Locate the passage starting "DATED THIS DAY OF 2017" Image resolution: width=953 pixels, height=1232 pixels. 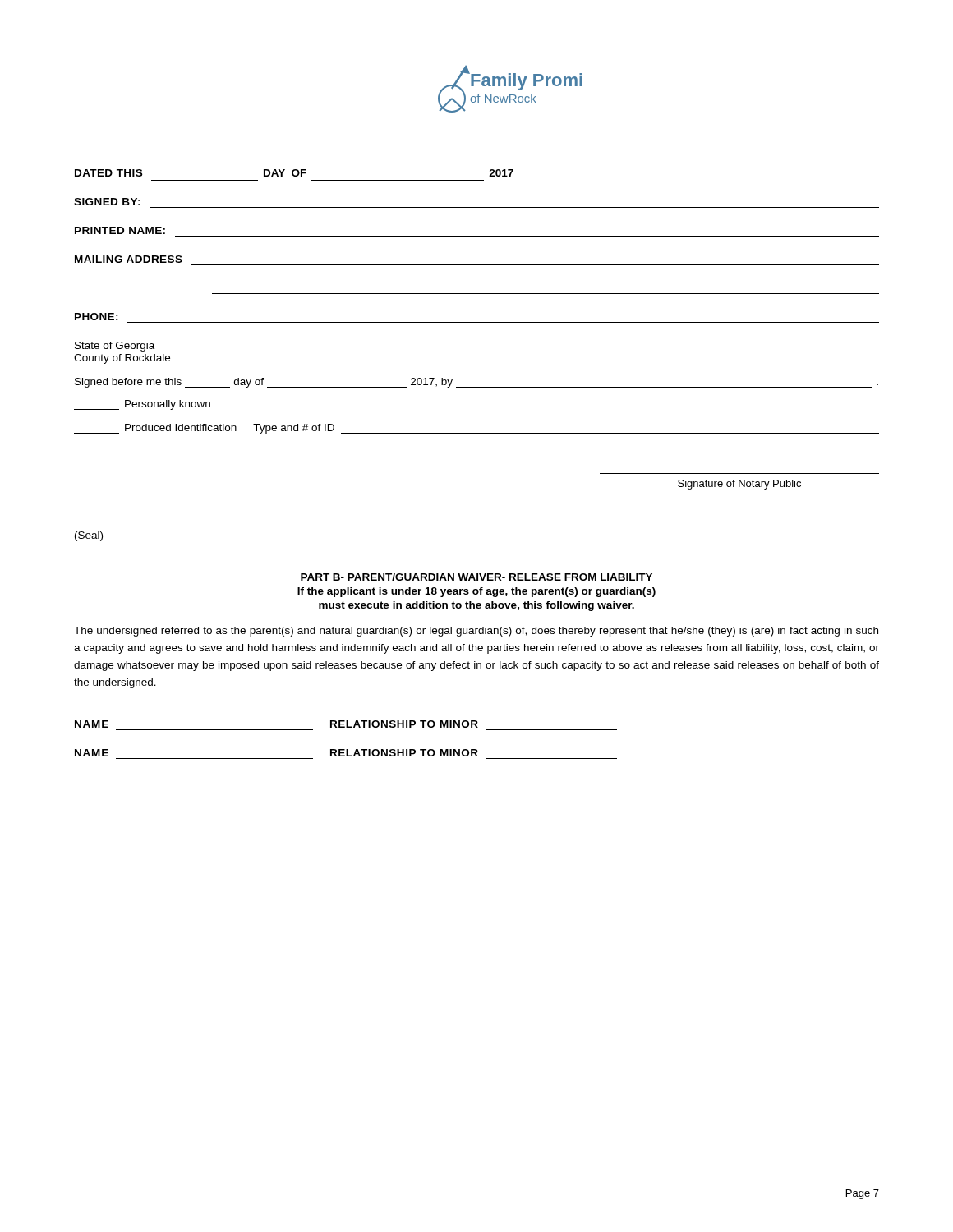point(294,173)
